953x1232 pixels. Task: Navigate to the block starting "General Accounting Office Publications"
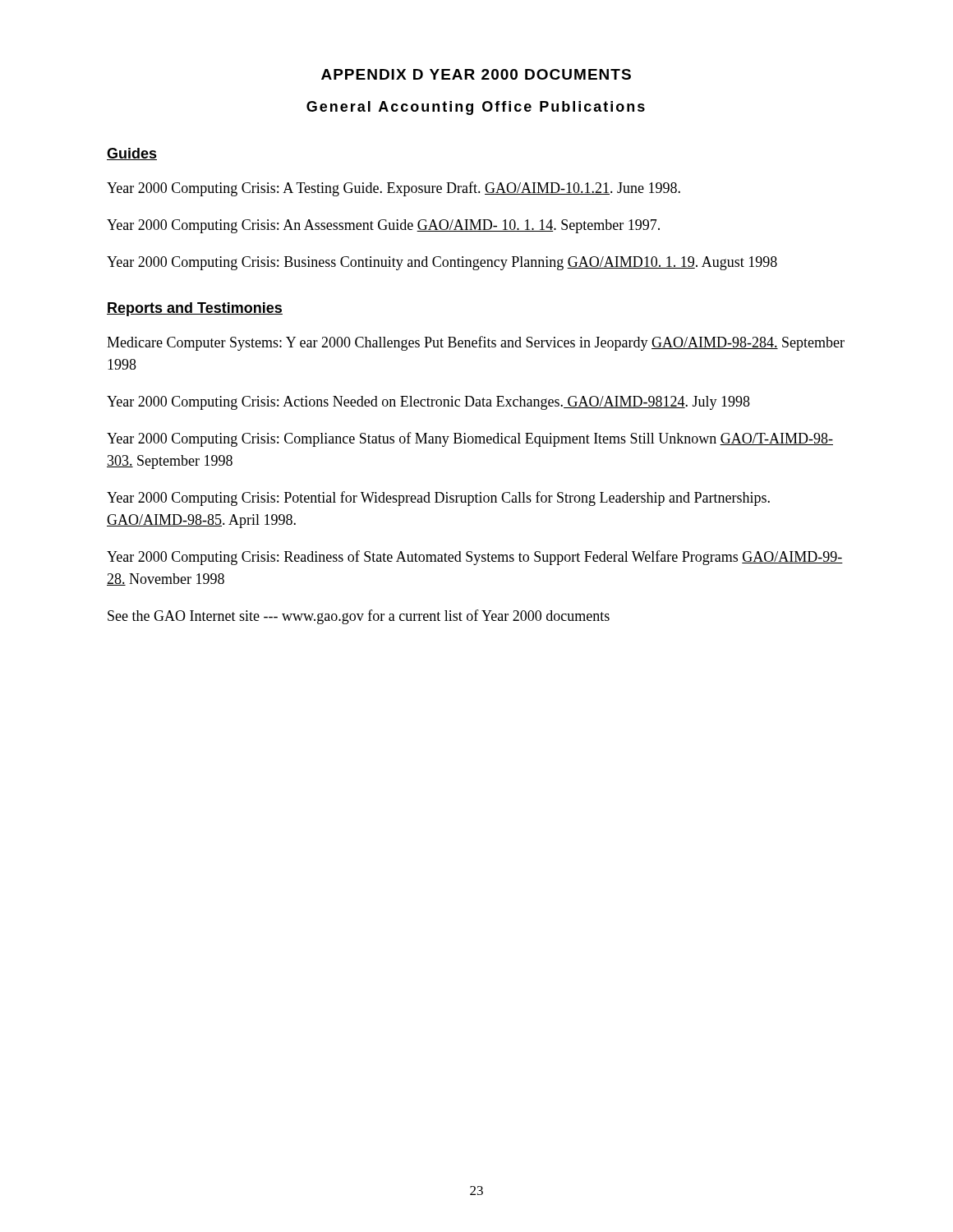pyautogui.click(x=476, y=107)
